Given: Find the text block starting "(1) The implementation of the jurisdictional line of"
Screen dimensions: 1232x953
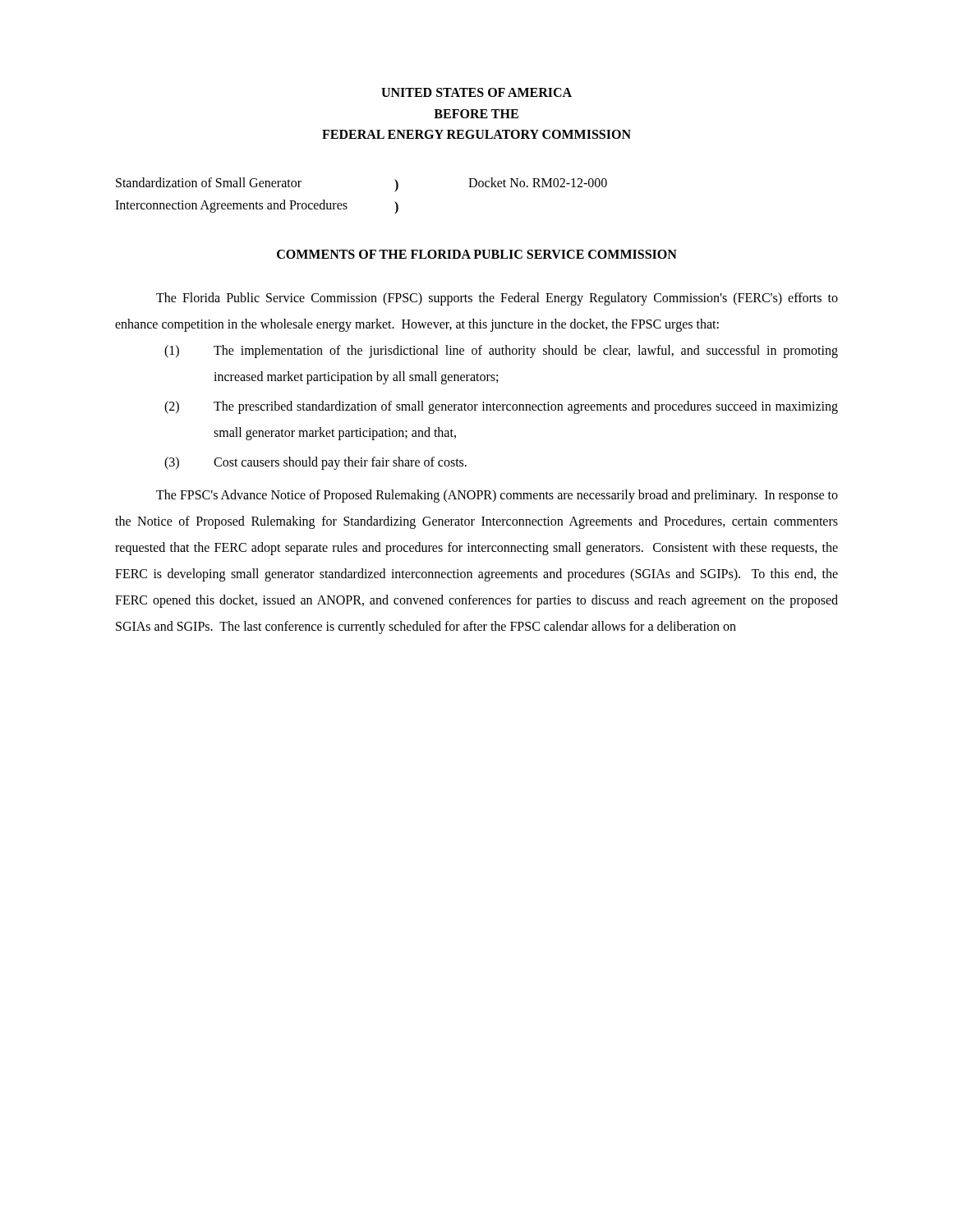Looking at the screenshot, I should [x=476, y=364].
